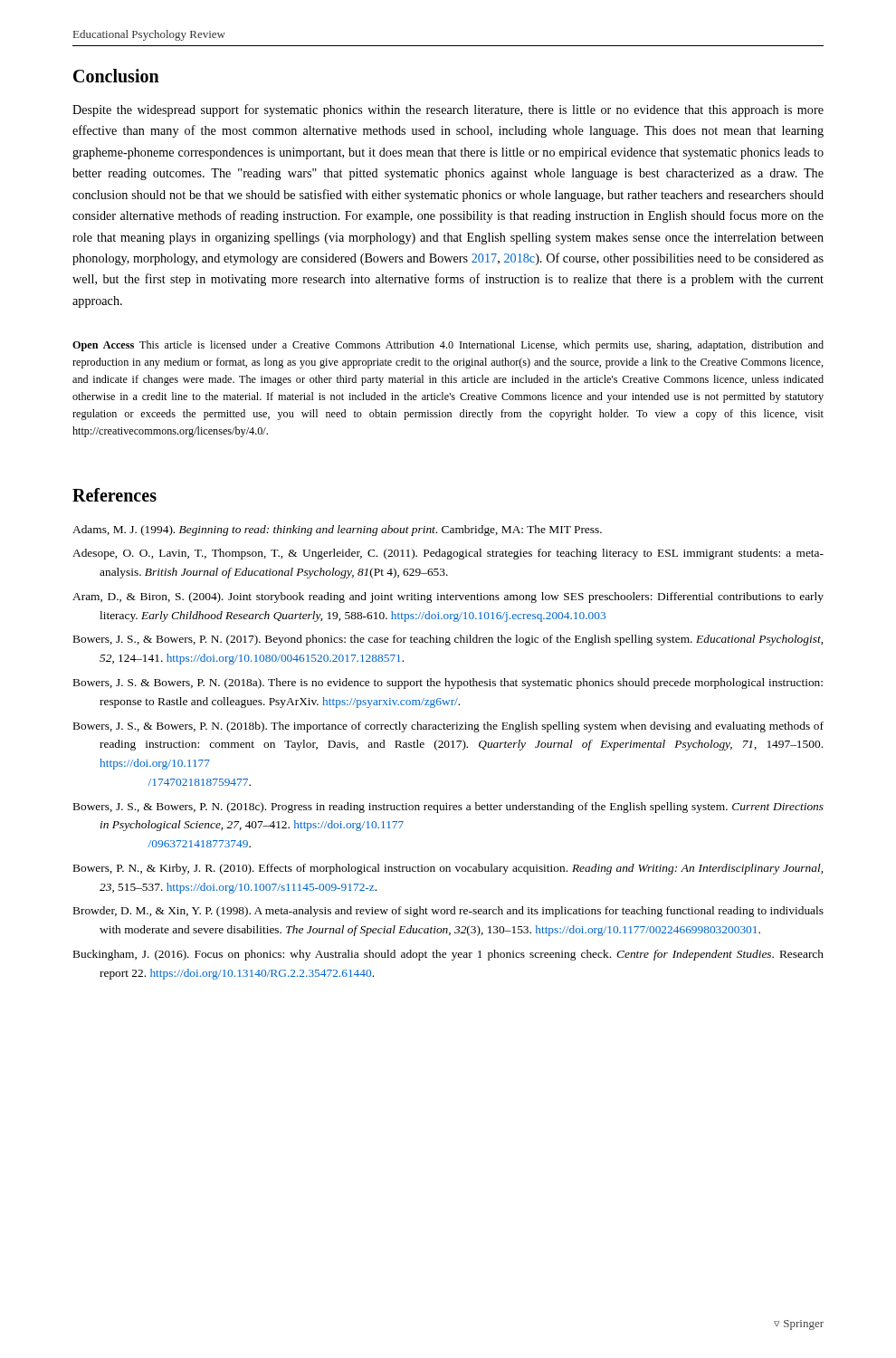Find the block on this page that starts "Aram, D., &"

point(448,606)
